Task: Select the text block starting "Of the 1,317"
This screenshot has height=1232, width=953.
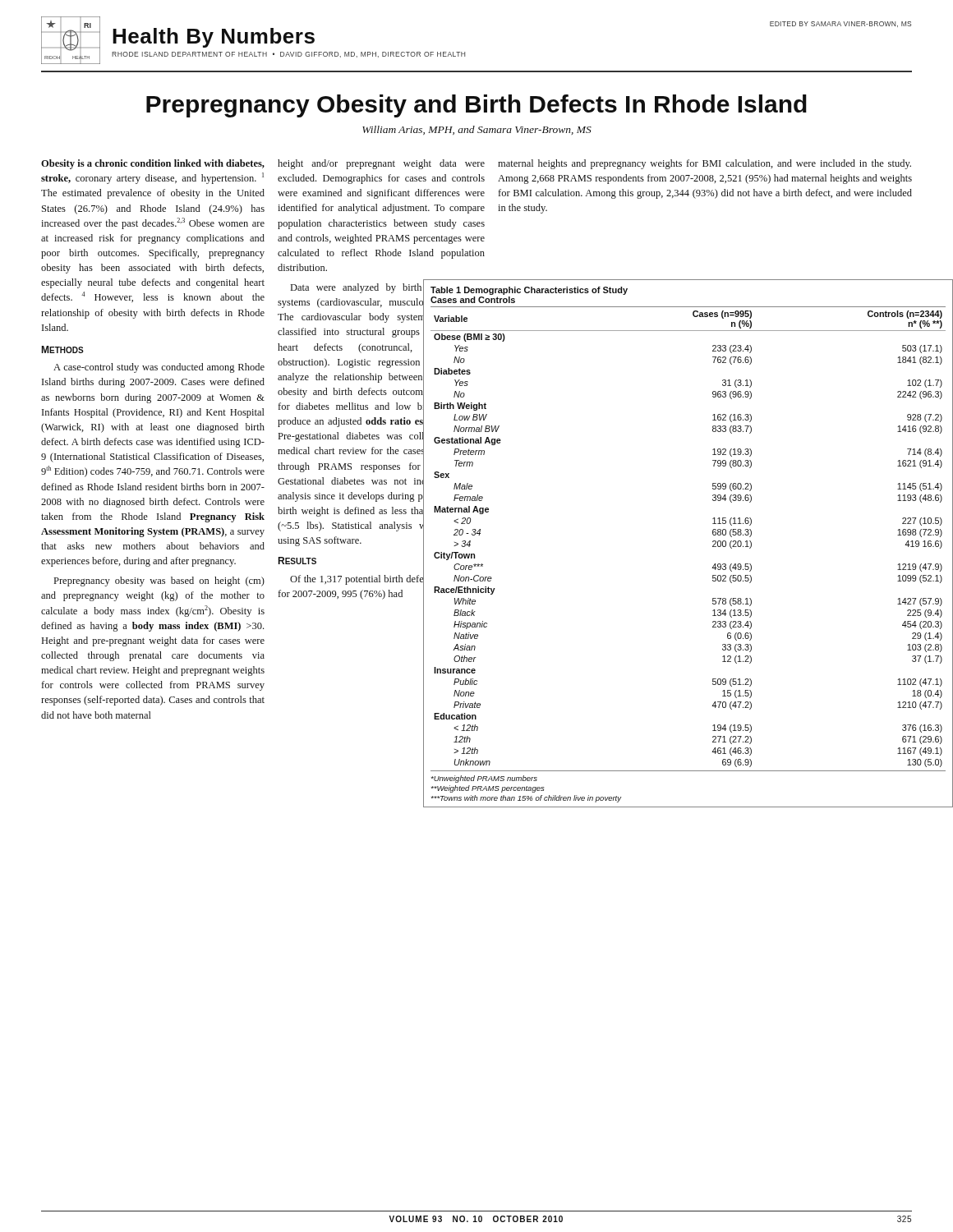Action: click(381, 586)
